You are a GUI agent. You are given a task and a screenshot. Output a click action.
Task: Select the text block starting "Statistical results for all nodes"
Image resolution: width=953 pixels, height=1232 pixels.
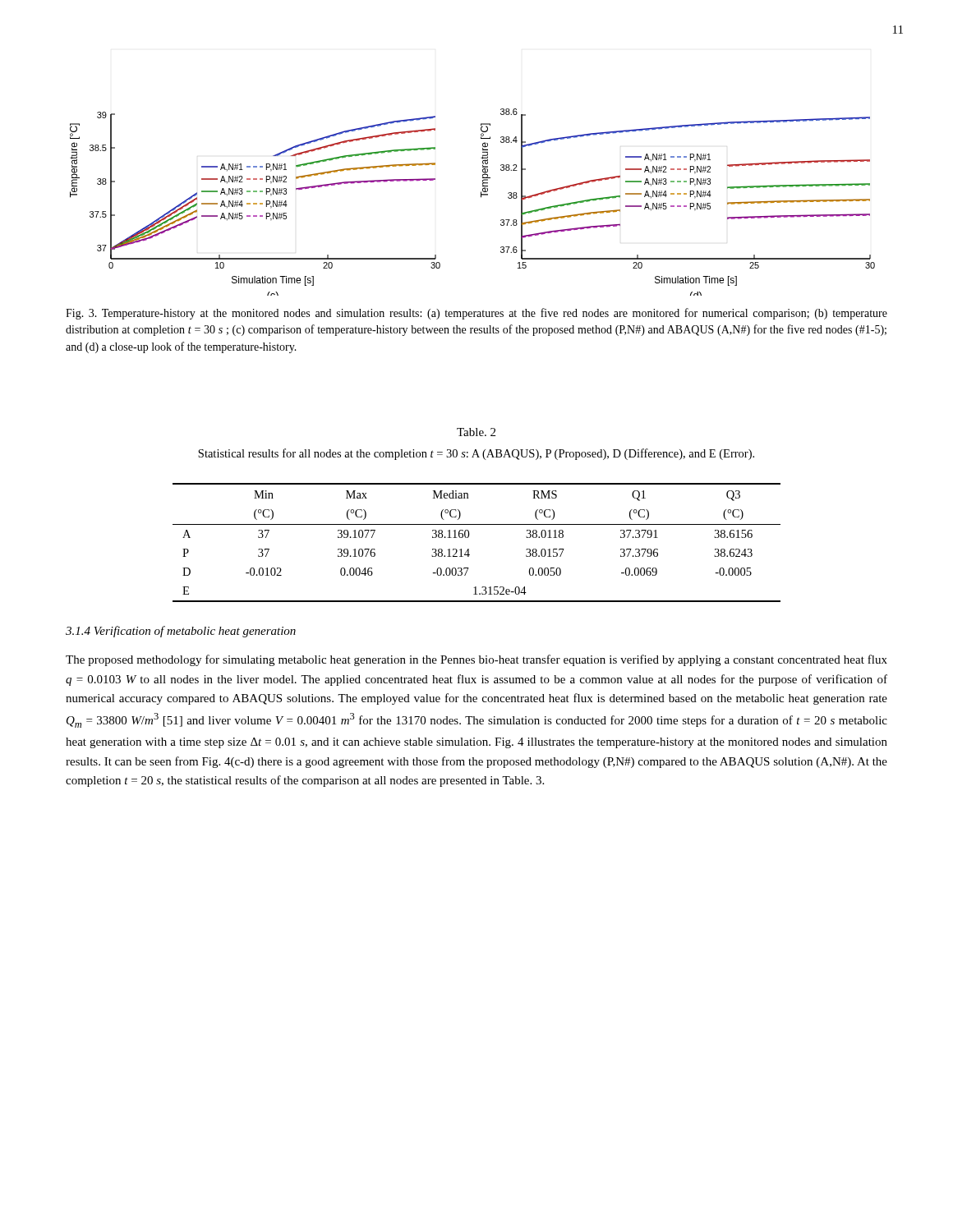(476, 453)
